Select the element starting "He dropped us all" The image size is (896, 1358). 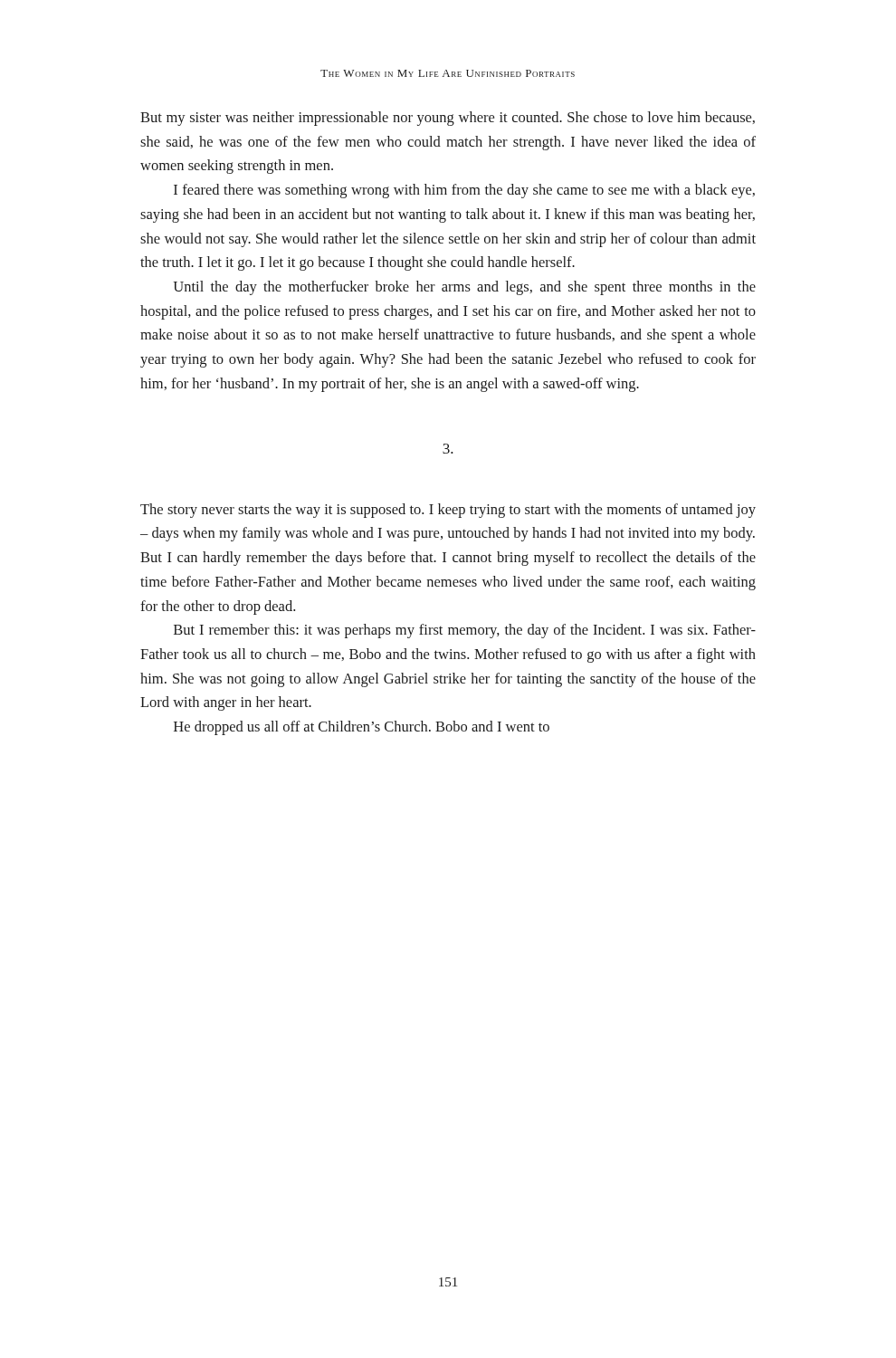coord(448,727)
